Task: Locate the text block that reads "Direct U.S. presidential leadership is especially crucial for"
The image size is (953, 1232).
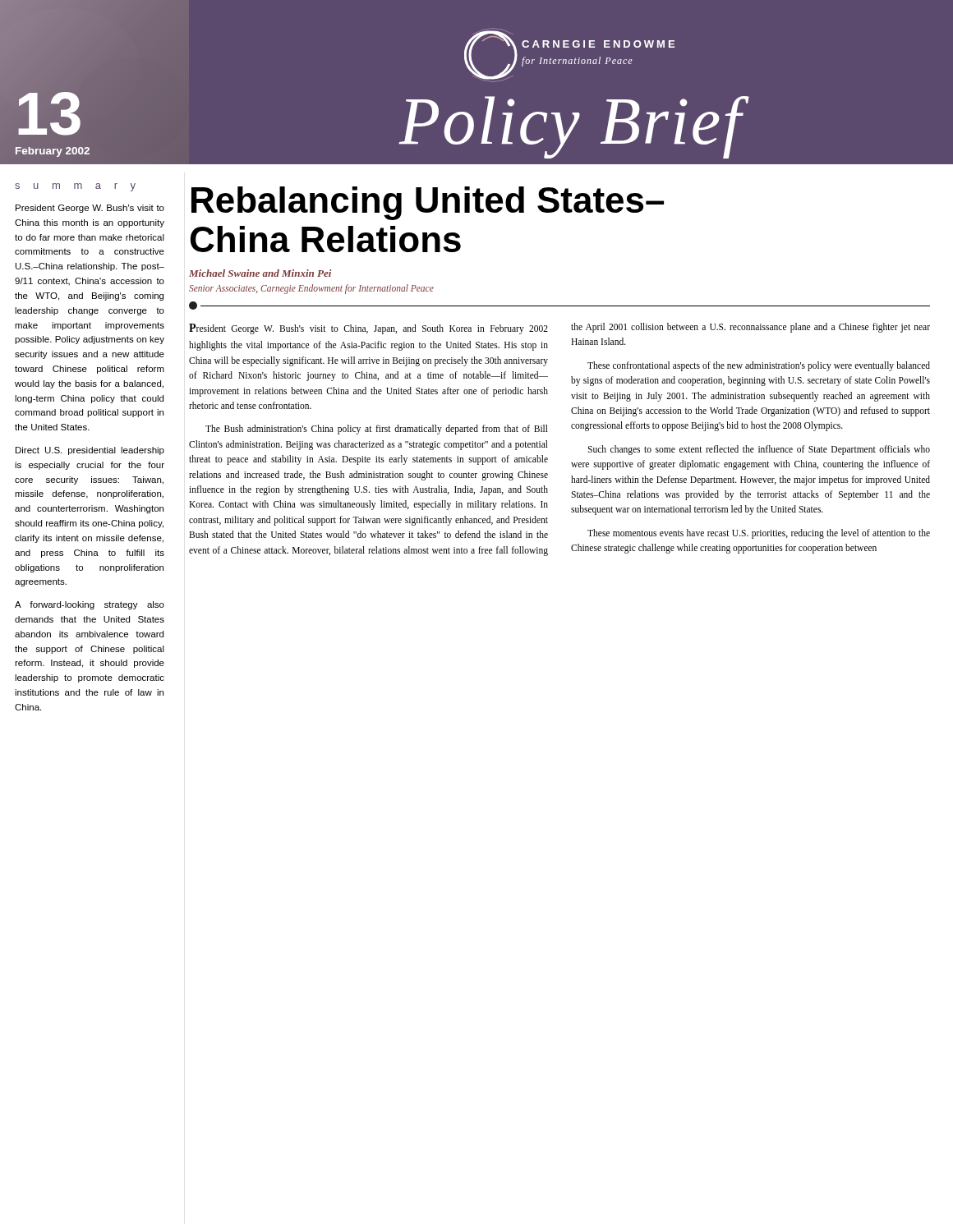Action: click(x=90, y=516)
